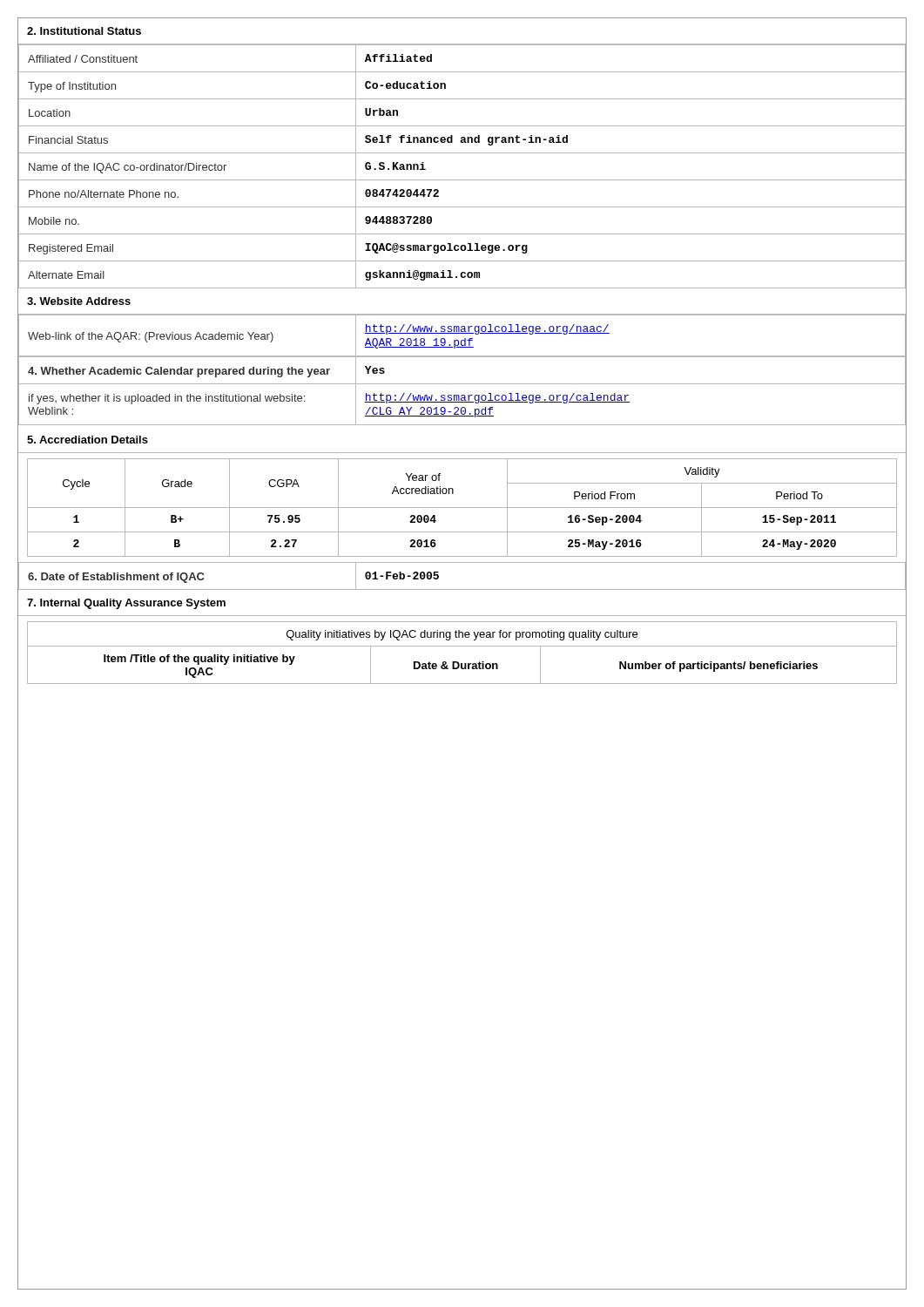
Task: Locate the text block starting "5. Accrediation Details"
Action: point(88,440)
